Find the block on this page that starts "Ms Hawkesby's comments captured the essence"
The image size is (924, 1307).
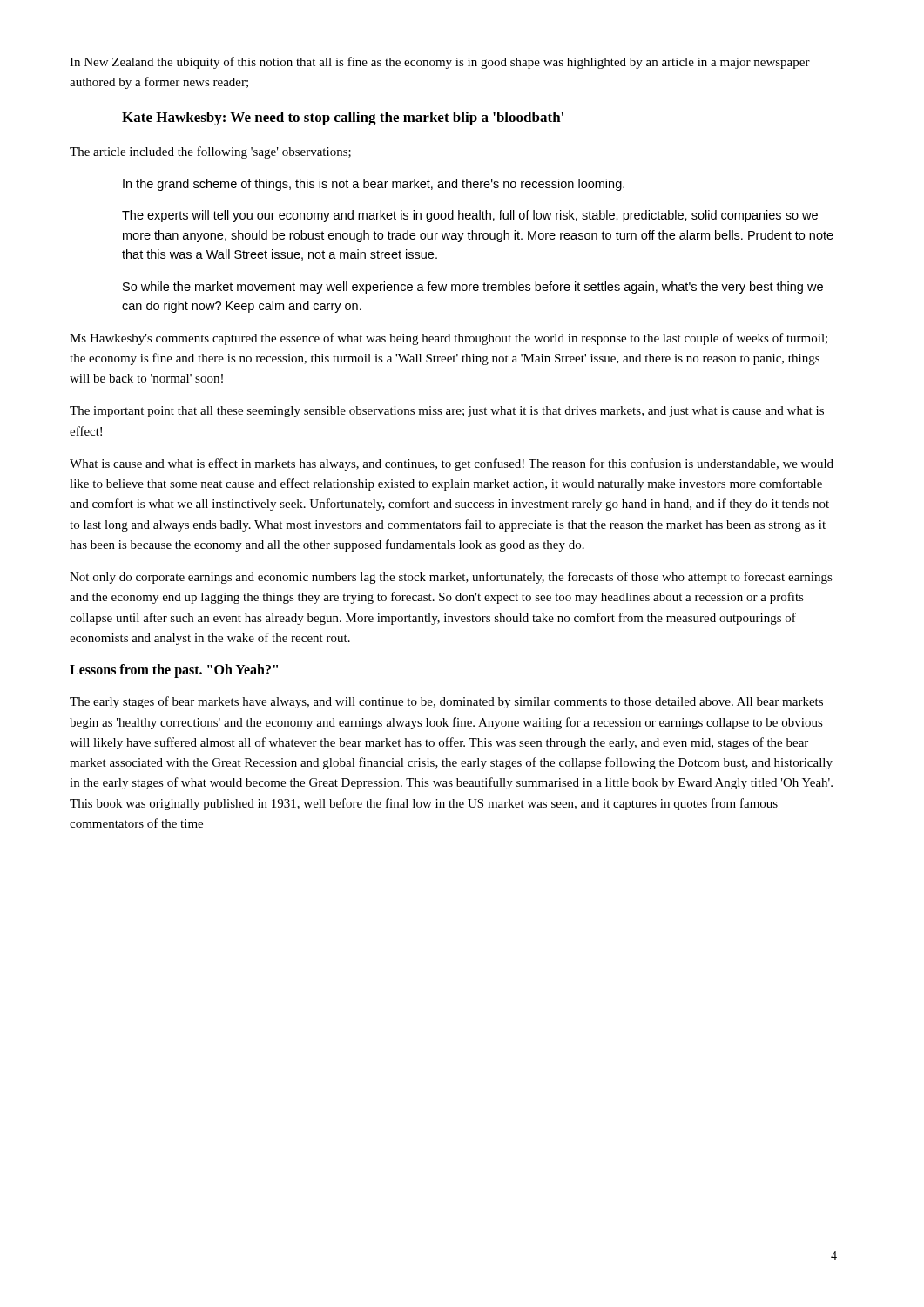449,358
